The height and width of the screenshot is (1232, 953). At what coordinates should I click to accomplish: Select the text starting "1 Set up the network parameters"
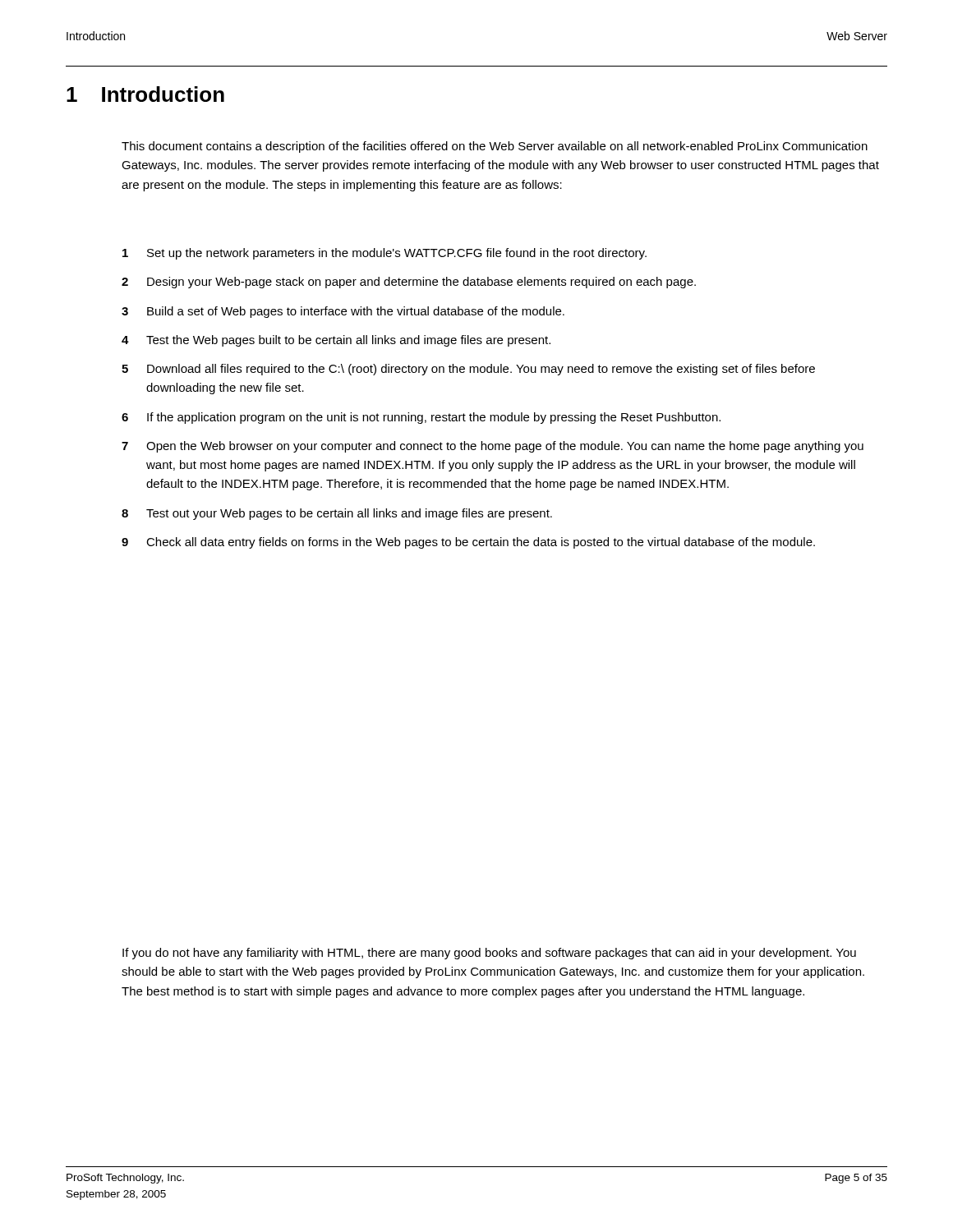tap(504, 253)
